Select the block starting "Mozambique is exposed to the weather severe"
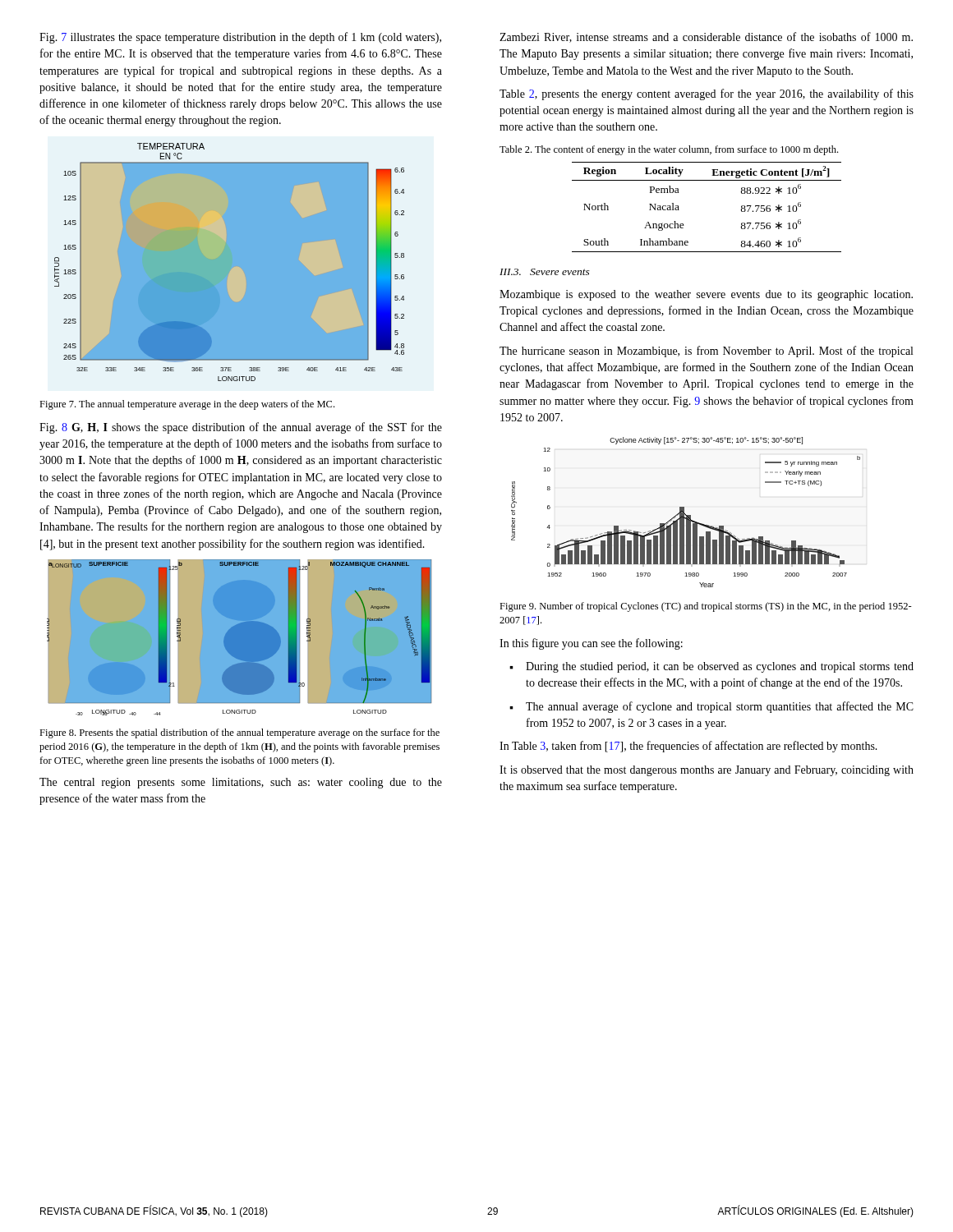The height and width of the screenshot is (1232, 953). [x=707, y=311]
